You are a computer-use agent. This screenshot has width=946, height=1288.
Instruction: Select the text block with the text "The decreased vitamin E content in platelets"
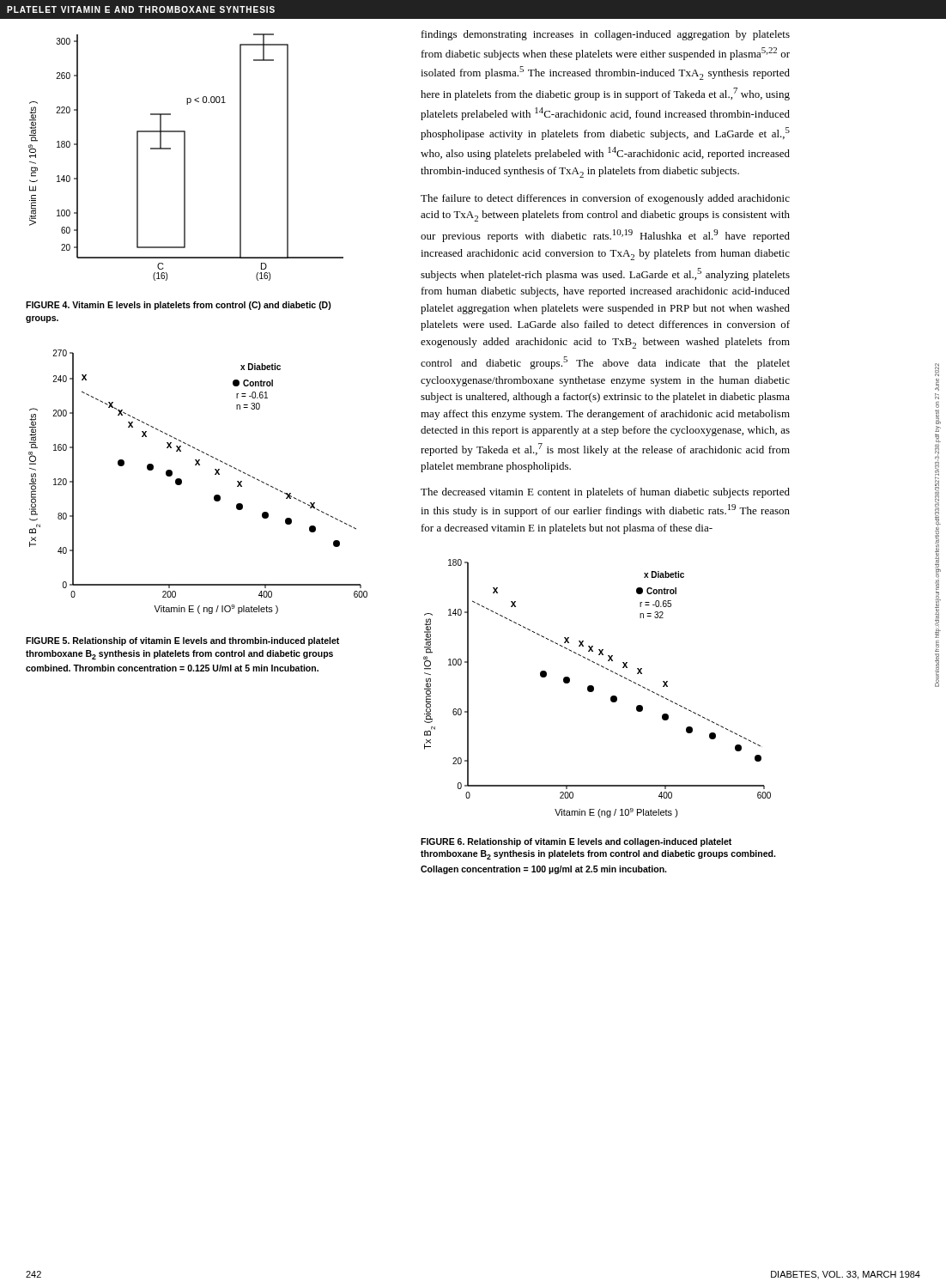(x=605, y=510)
